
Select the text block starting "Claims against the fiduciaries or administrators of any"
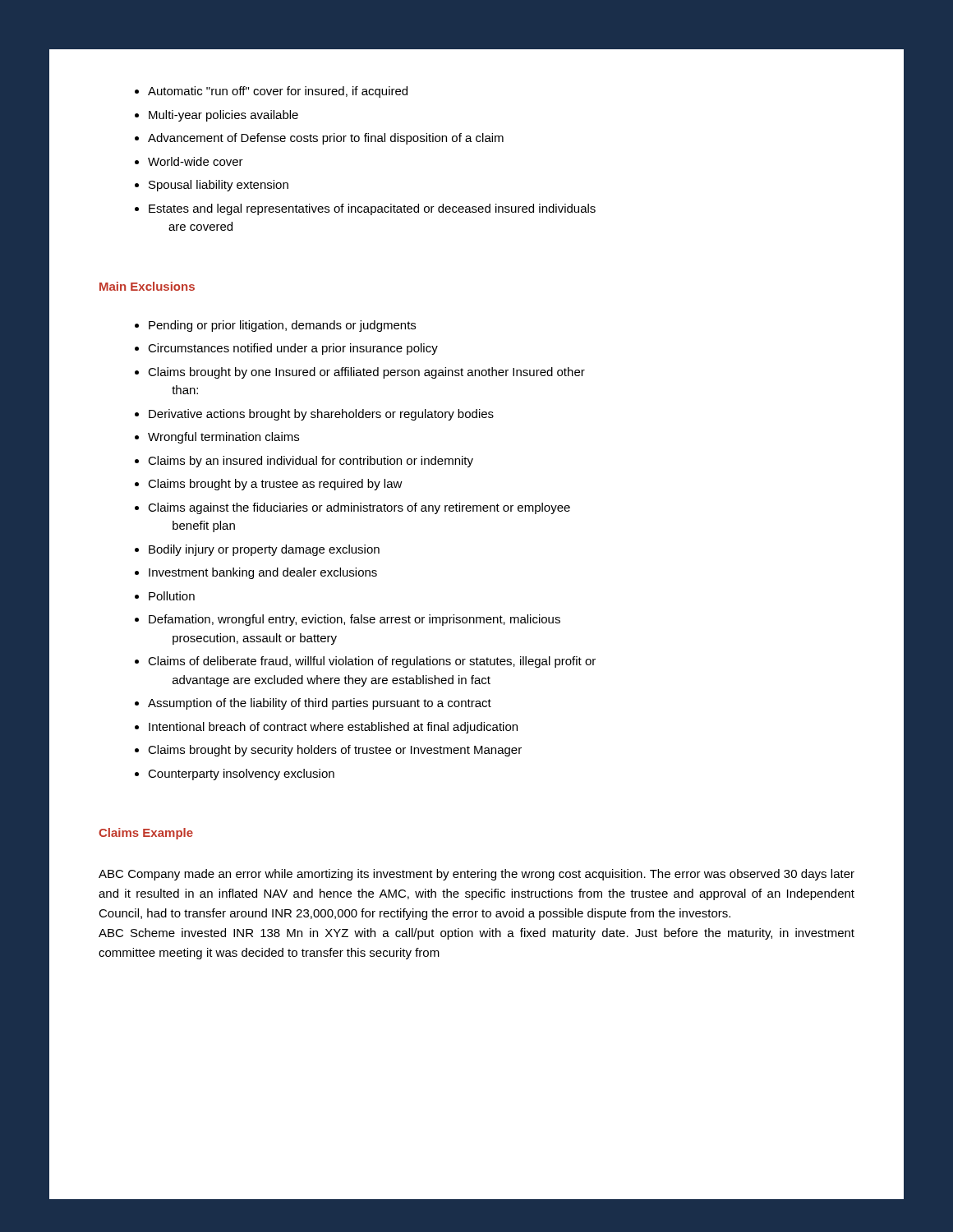coord(359,516)
